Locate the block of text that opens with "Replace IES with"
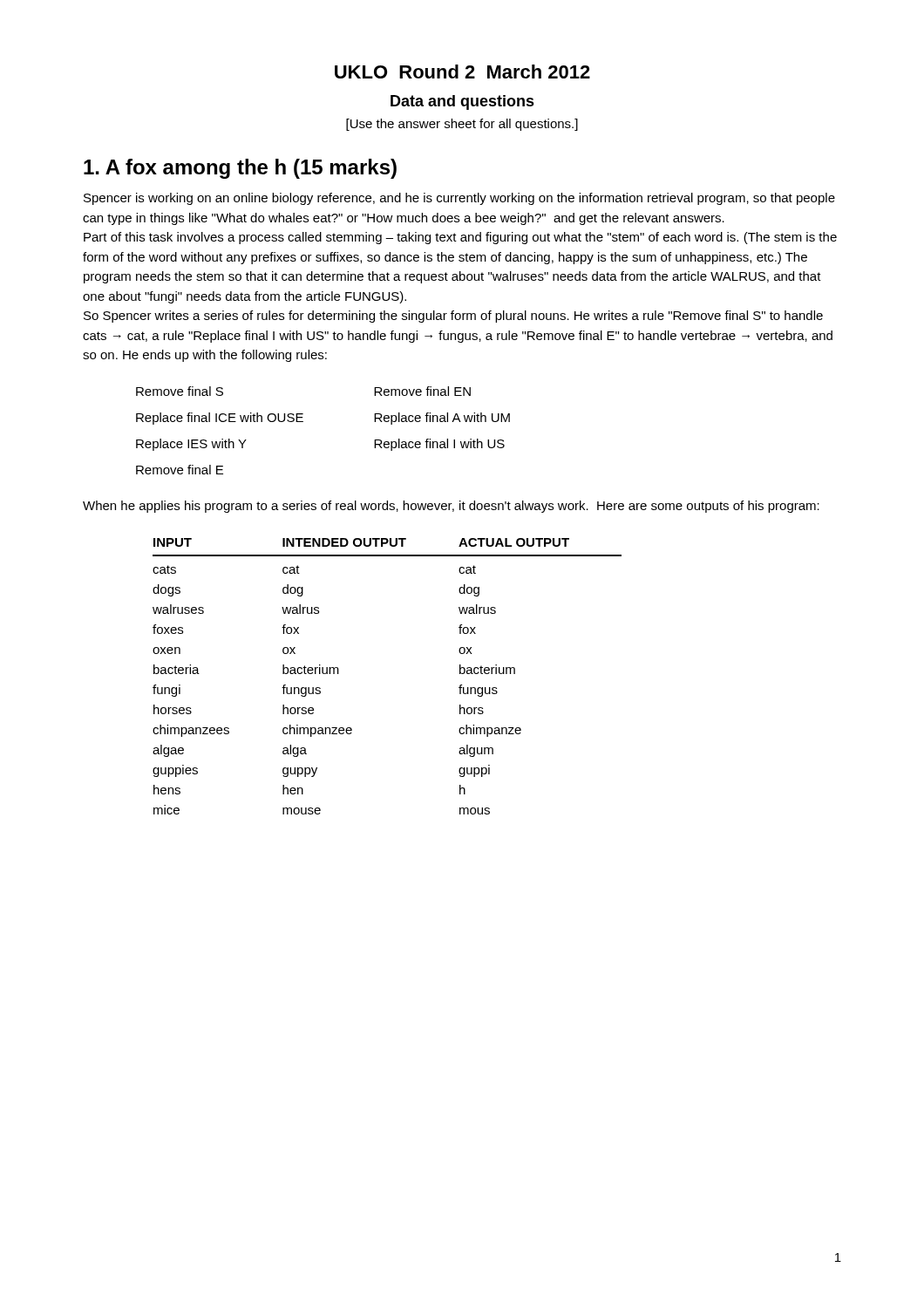 pos(191,443)
